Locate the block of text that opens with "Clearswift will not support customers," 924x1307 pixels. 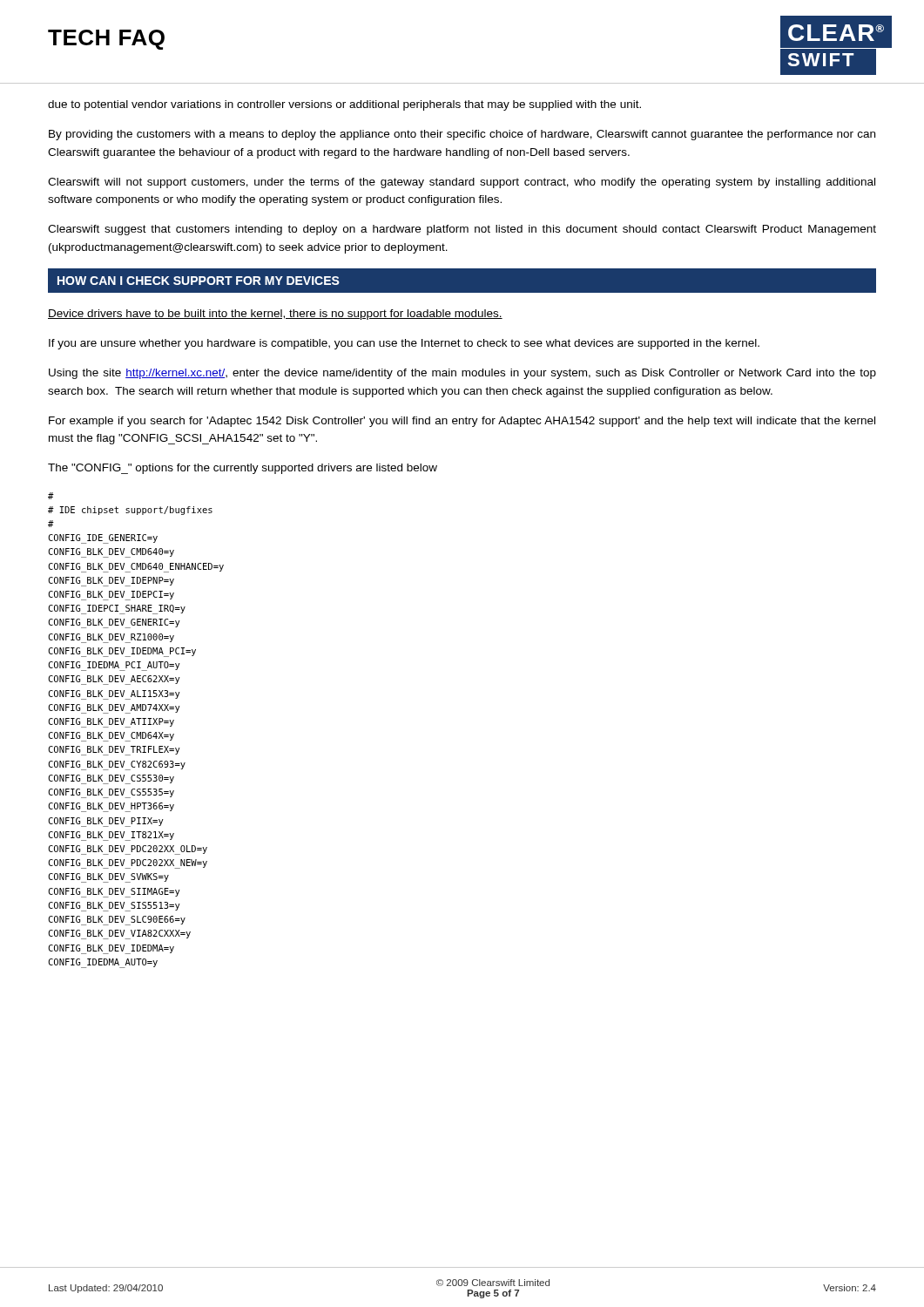pyautogui.click(x=462, y=190)
